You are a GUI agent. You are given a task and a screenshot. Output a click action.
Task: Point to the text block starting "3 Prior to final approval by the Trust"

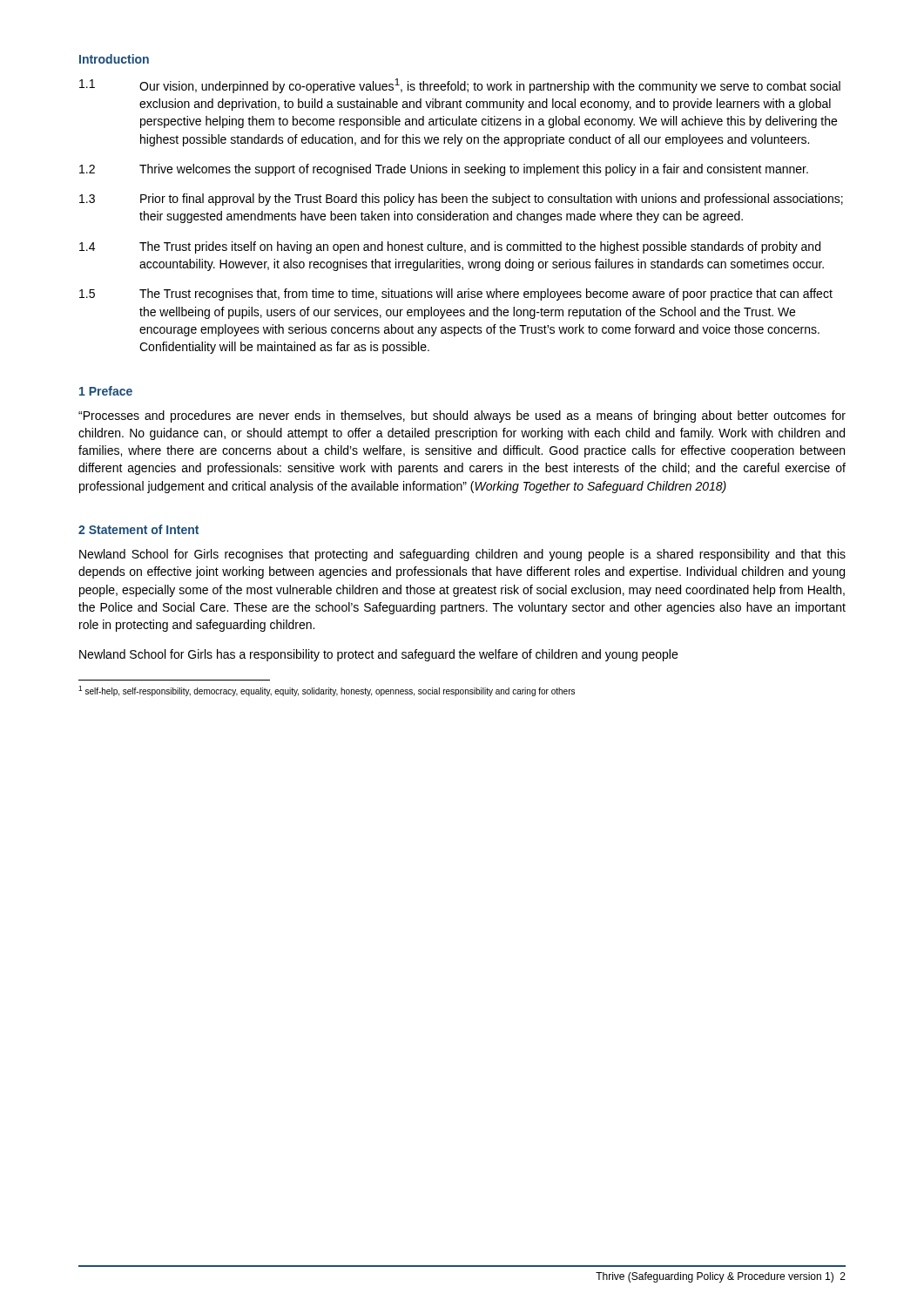click(x=462, y=208)
